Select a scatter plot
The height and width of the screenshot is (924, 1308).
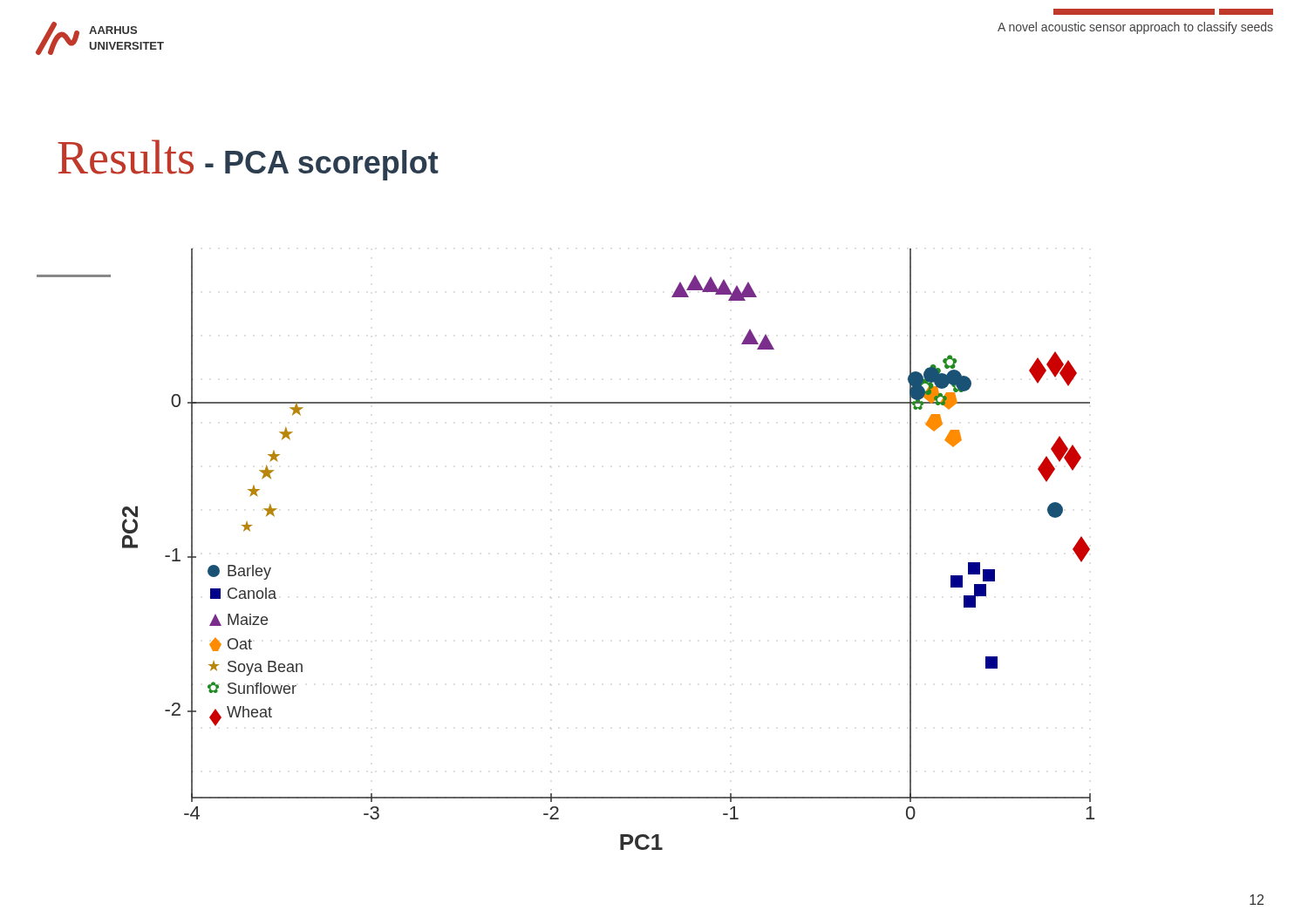click(x=624, y=545)
